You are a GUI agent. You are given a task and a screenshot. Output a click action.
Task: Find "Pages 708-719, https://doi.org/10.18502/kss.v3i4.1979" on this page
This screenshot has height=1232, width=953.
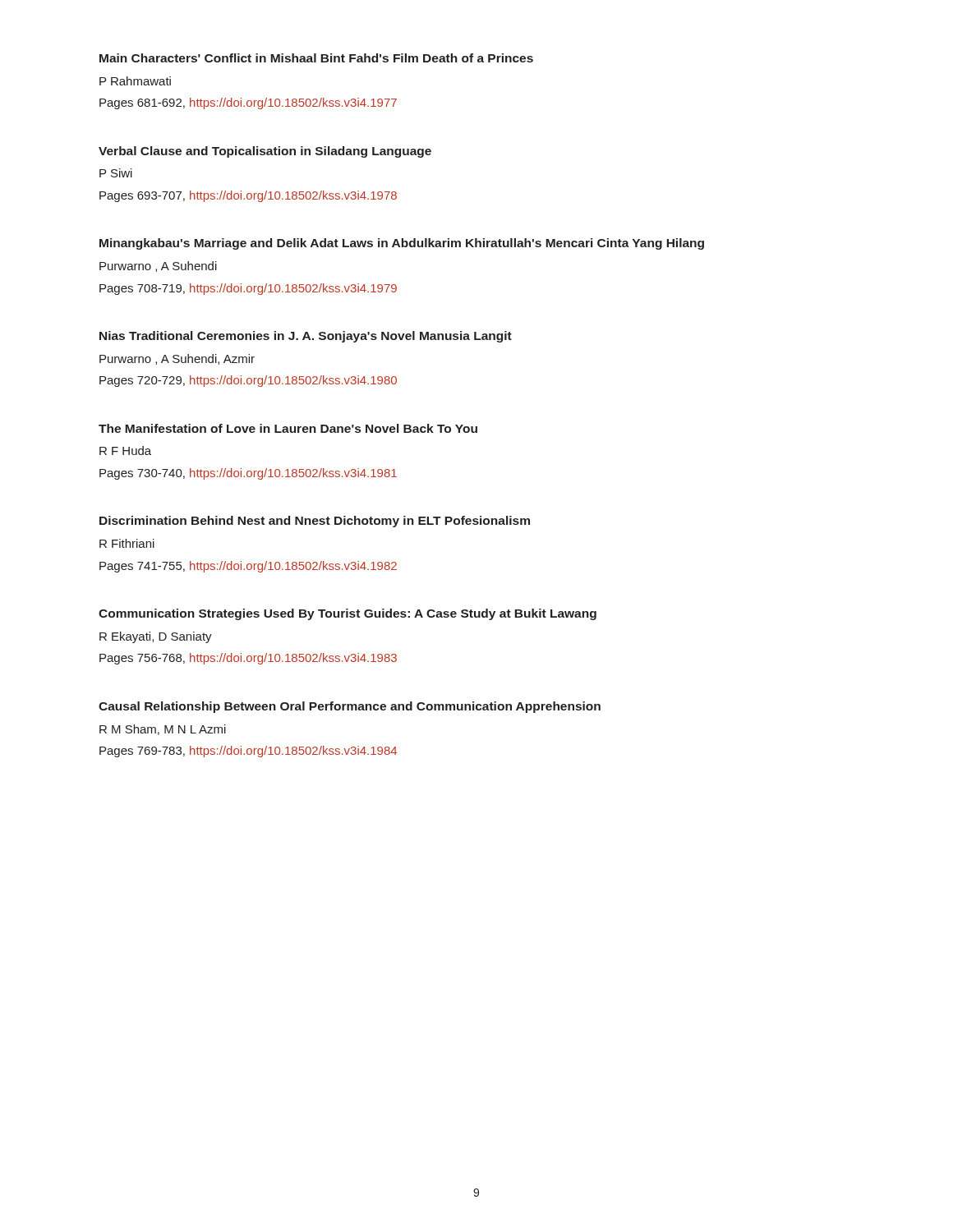coord(248,287)
